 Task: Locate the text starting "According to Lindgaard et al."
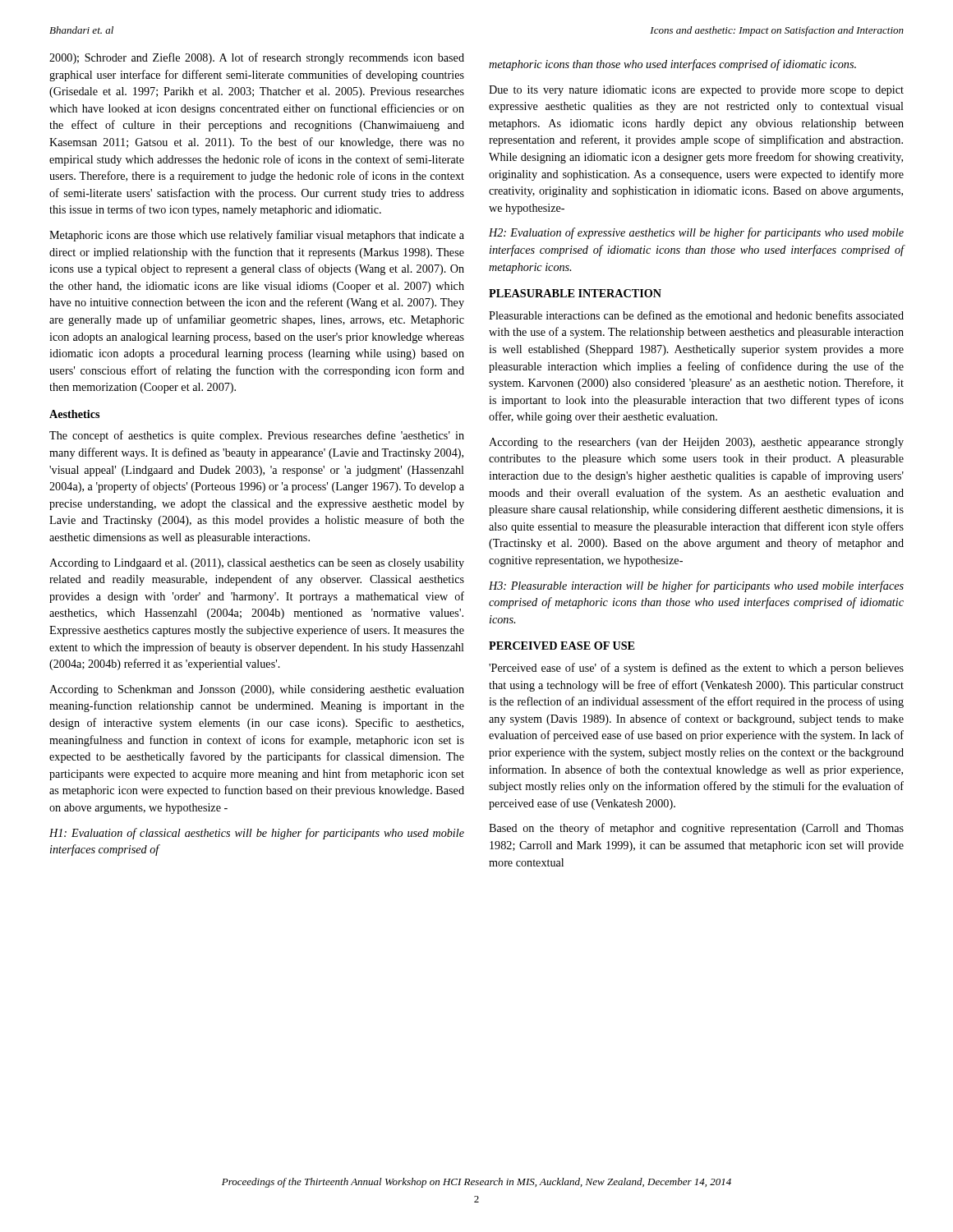[x=257, y=613]
